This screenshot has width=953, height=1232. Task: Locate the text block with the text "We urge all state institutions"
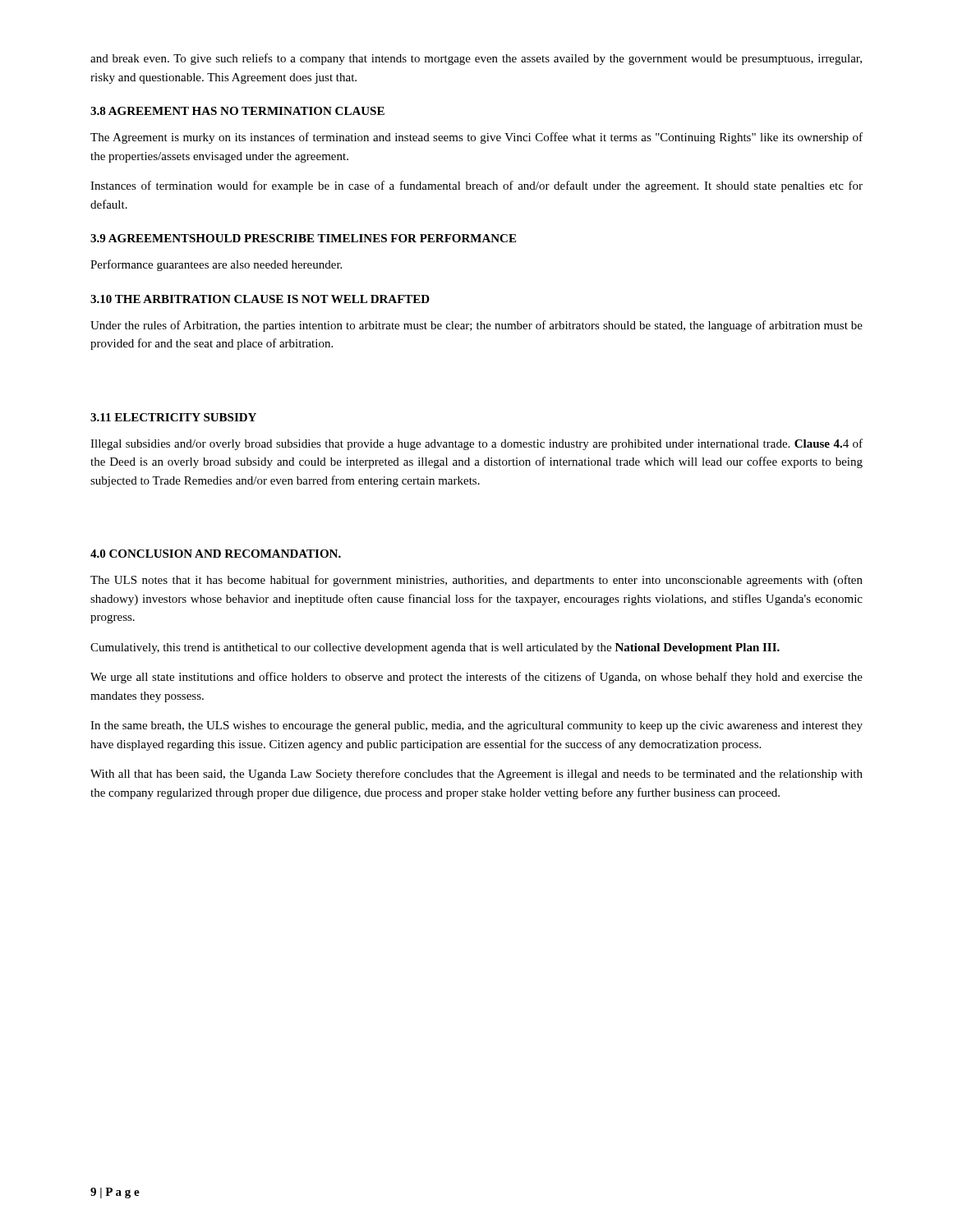[476, 686]
